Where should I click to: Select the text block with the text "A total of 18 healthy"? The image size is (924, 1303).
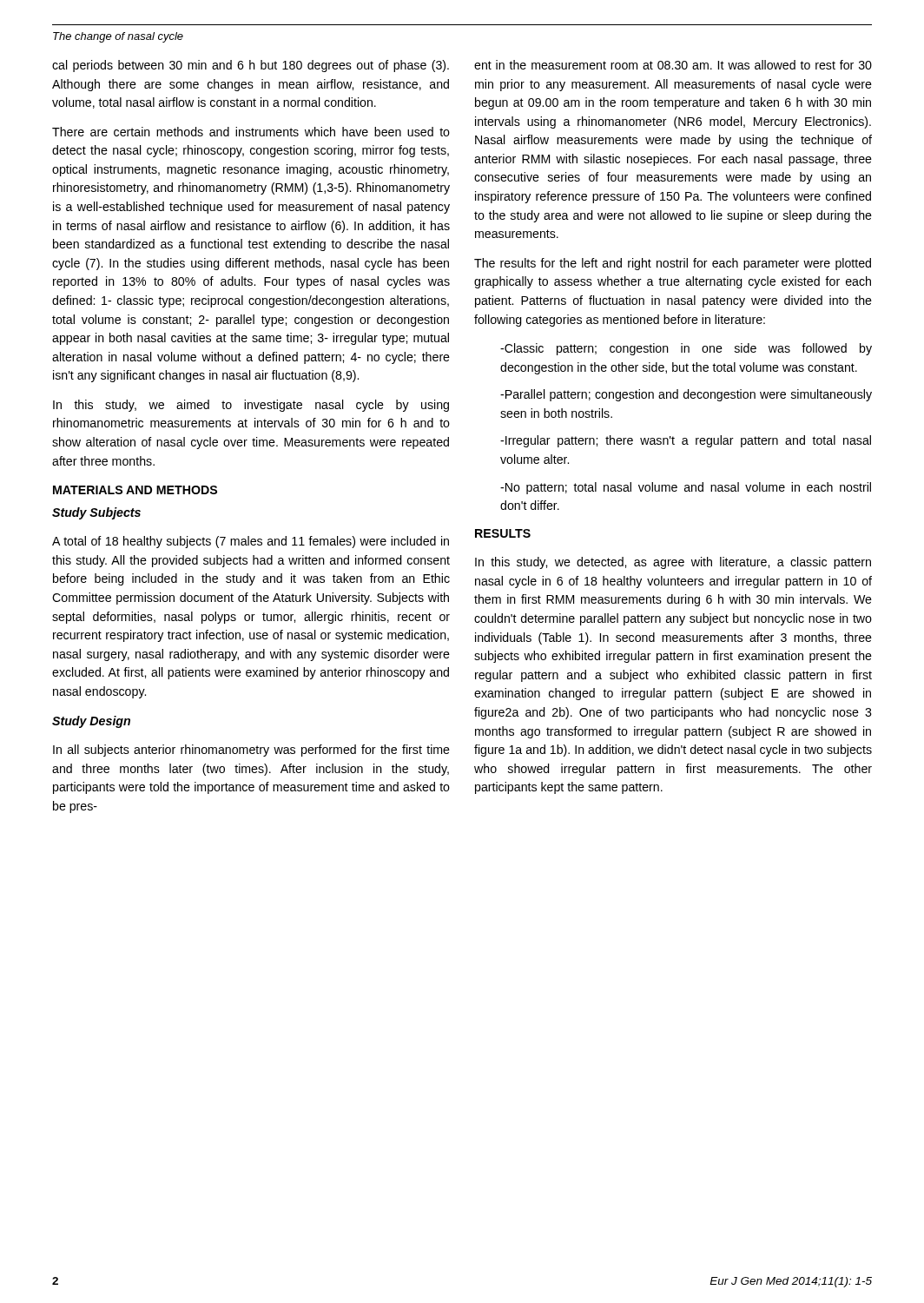[x=251, y=617]
